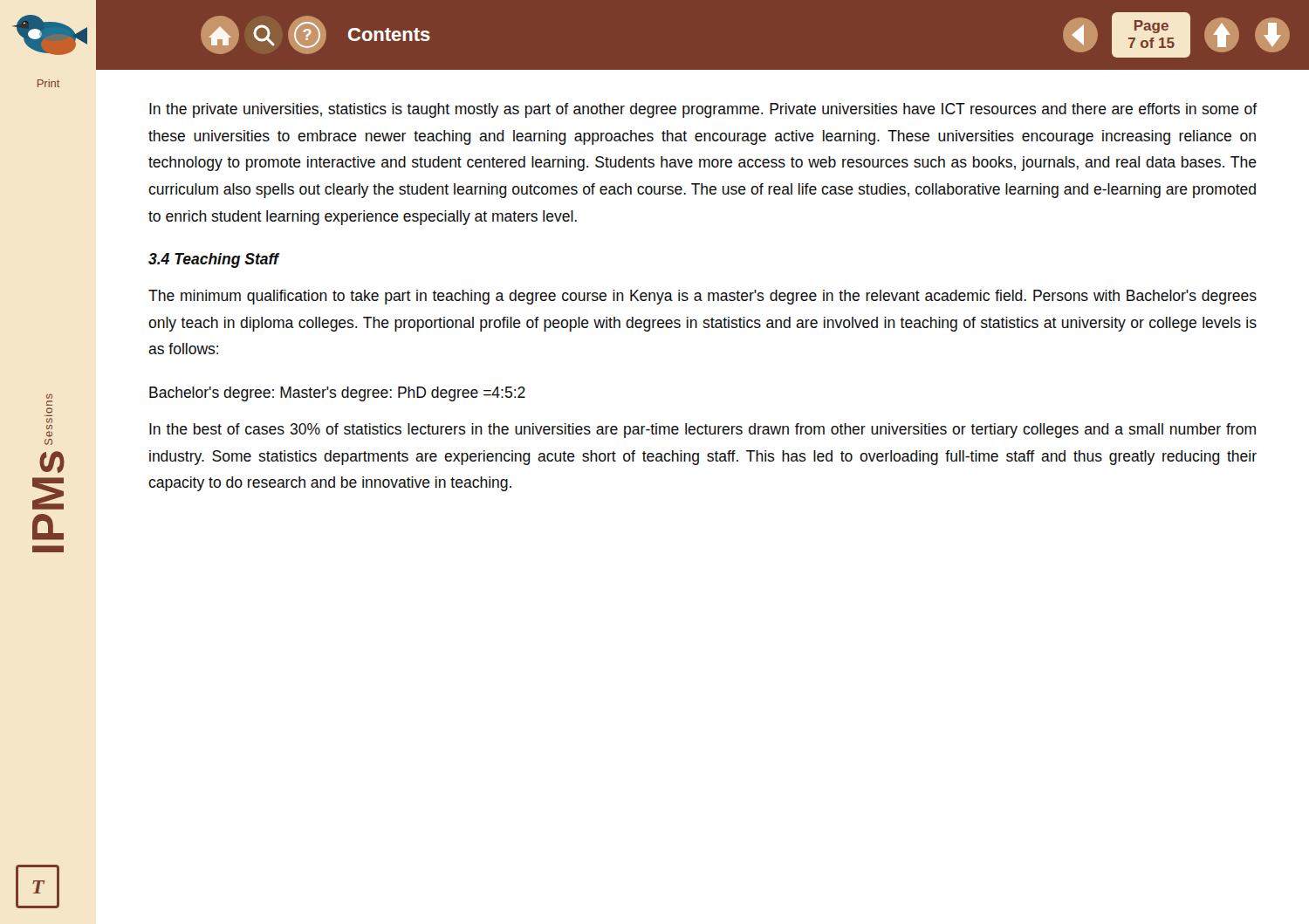Screen dimensions: 924x1309
Task: Find the text block starting "3.4 Teaching Staff"
Action: pos(213,259)
